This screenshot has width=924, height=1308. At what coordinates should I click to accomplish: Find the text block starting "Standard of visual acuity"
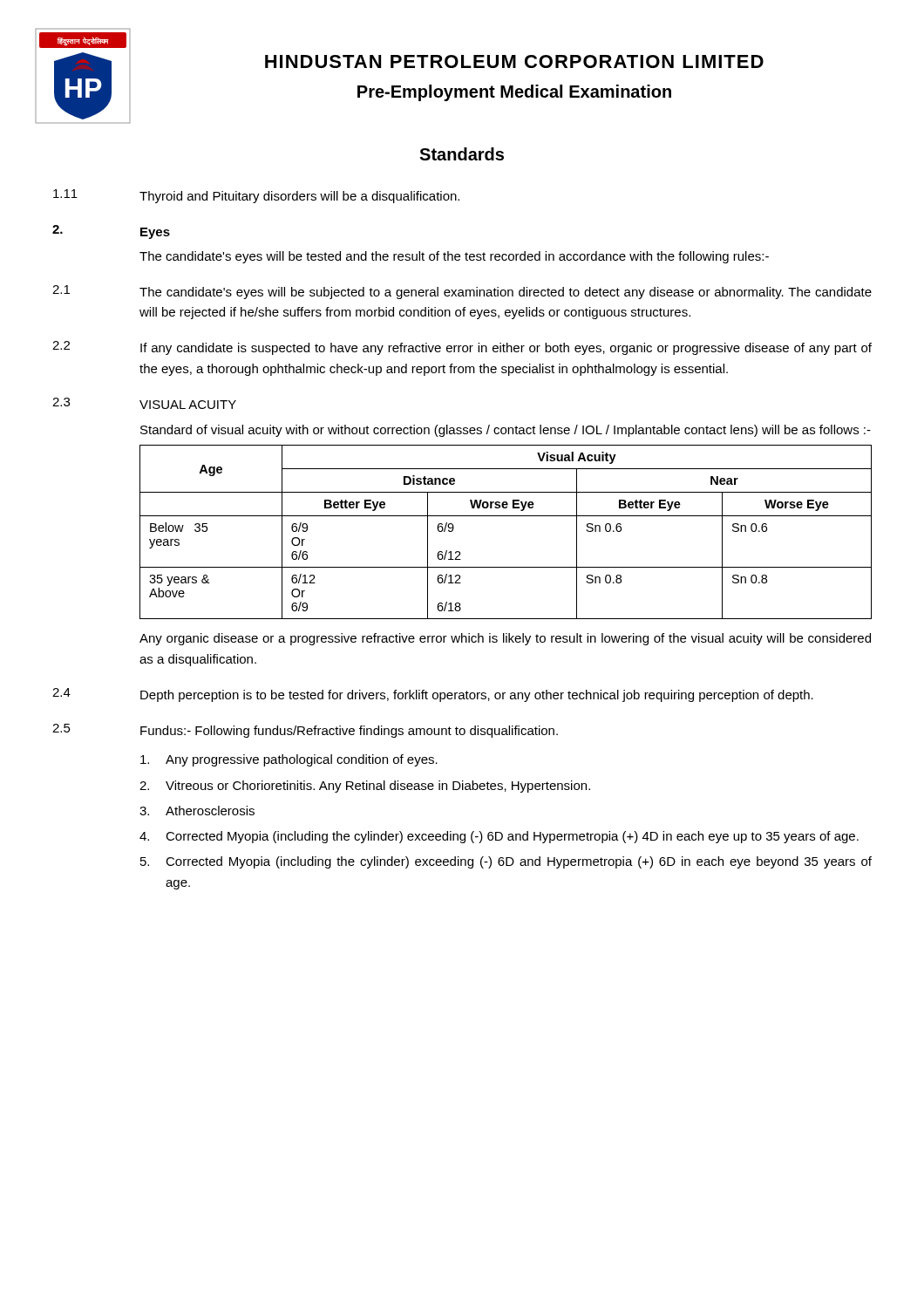pyautogui.click(x=505, y=429)
